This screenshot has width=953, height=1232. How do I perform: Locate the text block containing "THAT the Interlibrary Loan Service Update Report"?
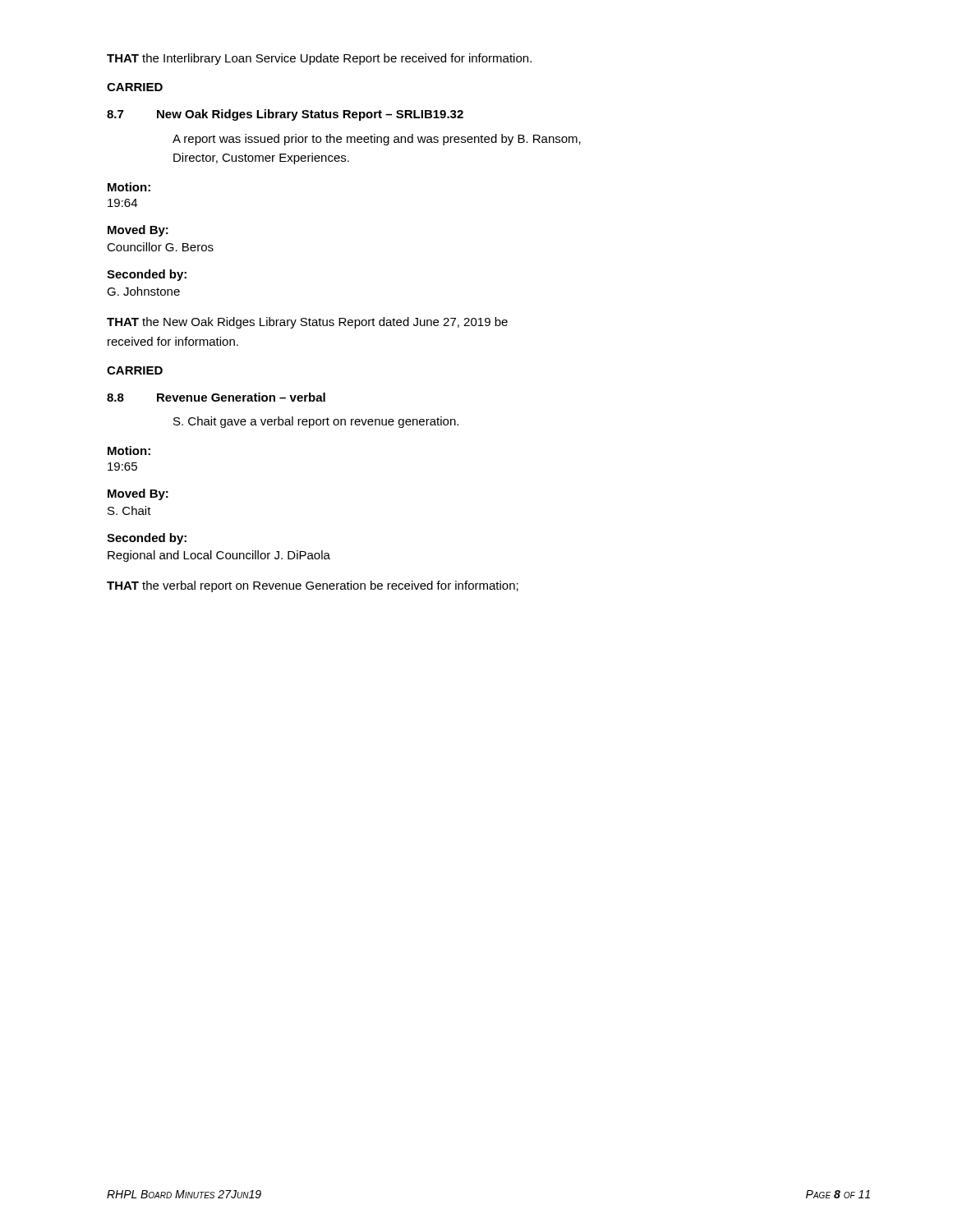320,58
